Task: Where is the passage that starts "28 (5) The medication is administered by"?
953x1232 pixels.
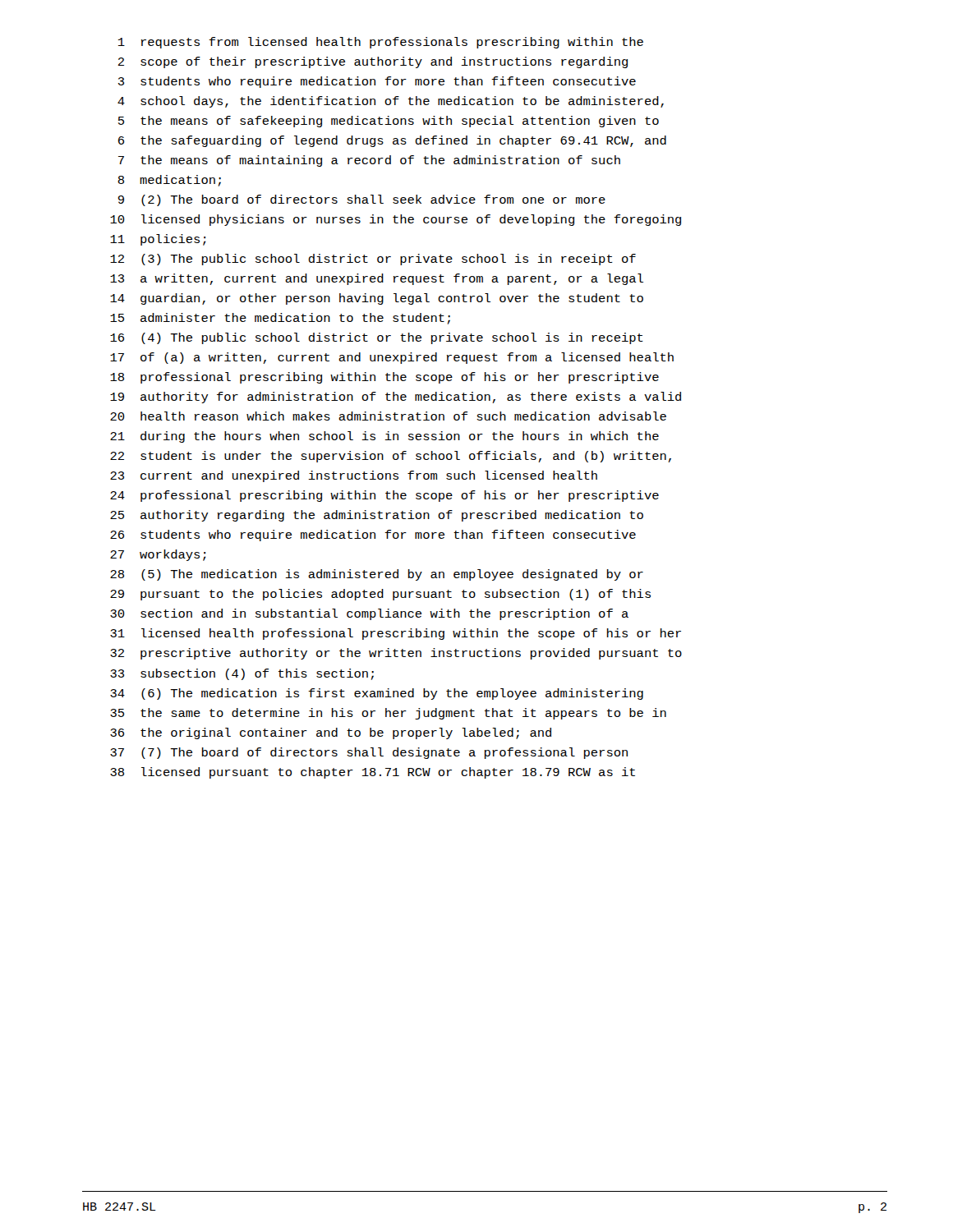Action: 485,625
